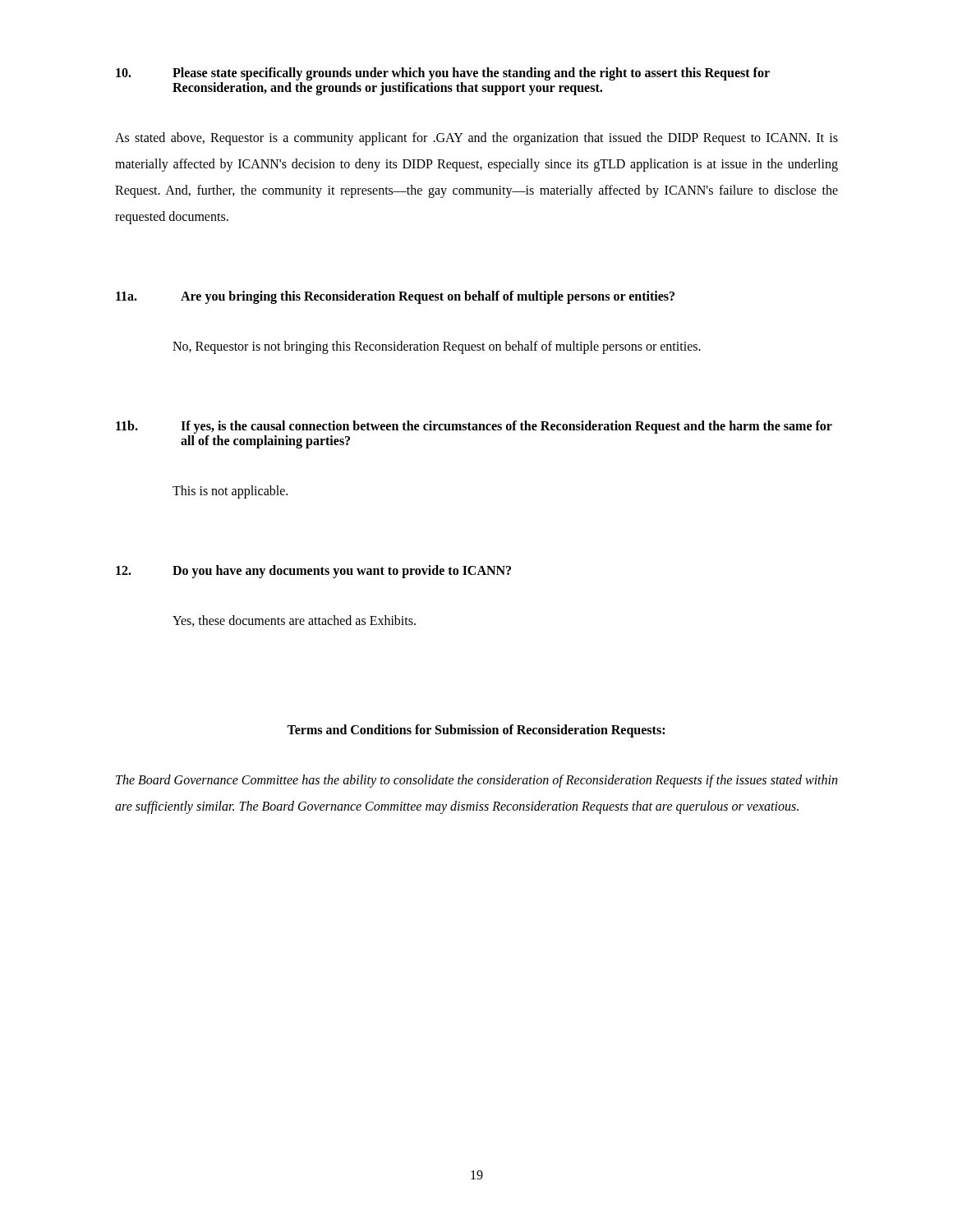Locate the element starting "10. Please state specifically grounds under which"
This screenshot has height=1232, width=953.
476,80
